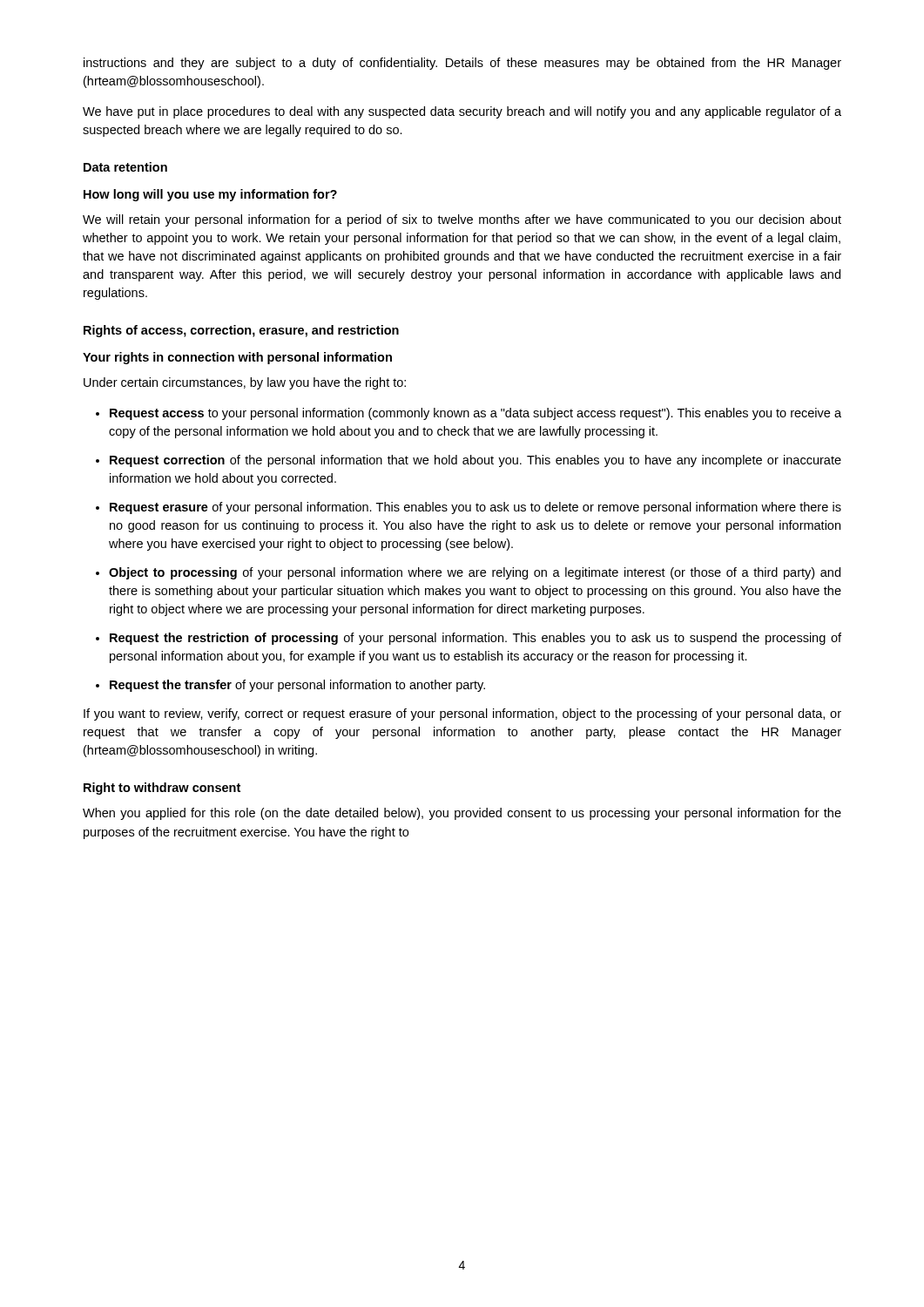Locate the text starting "Request correction of the personal"
Image resolution: width=924 pixels, height=1307 pixels.
click(x=475, y=469)
